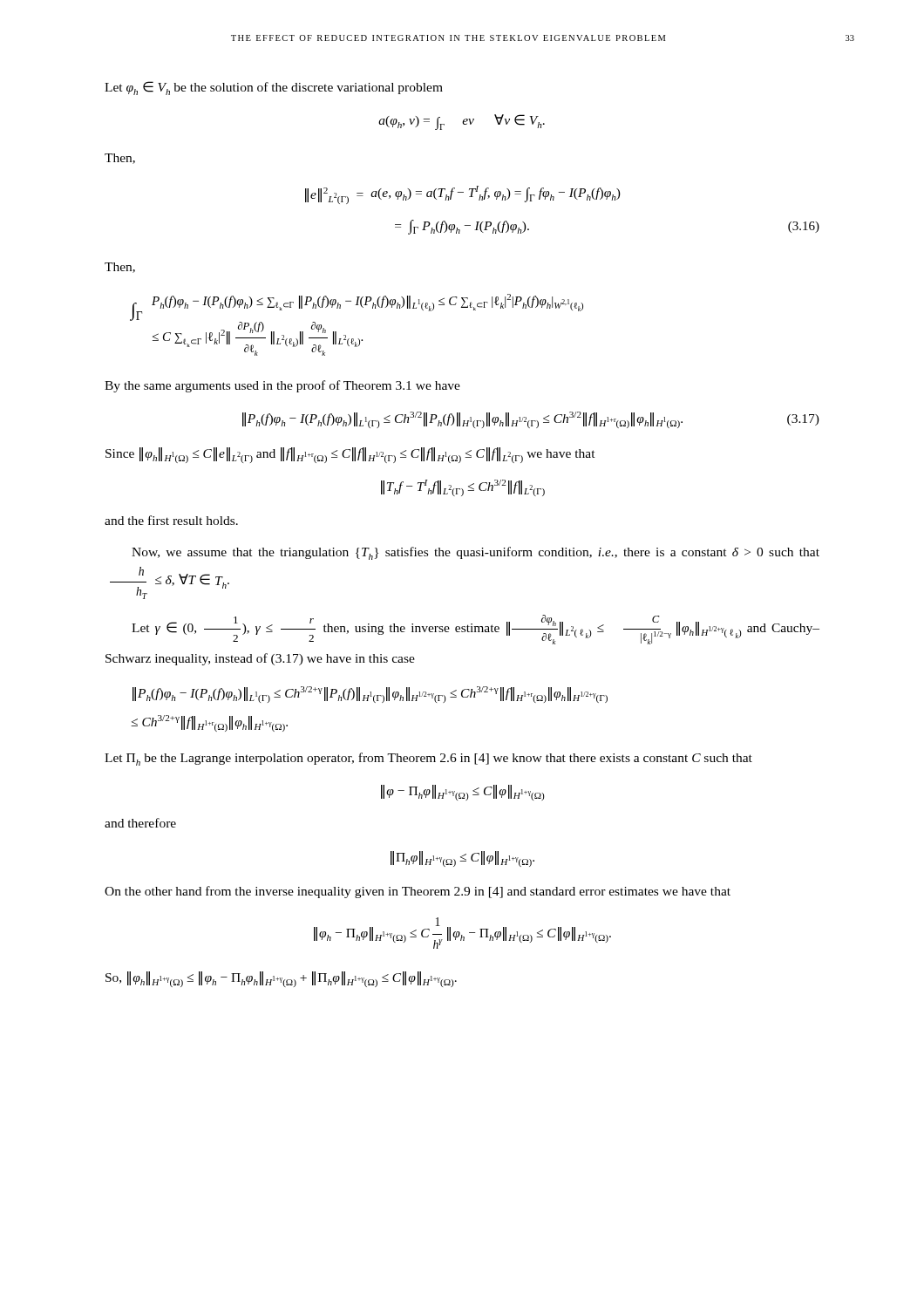Screen dimensions: 1308x924
Task: Find the formula containing "a(φh, v) = ∫Γev ∀v"
Action: pyautogui.click(x=462, y=122)
